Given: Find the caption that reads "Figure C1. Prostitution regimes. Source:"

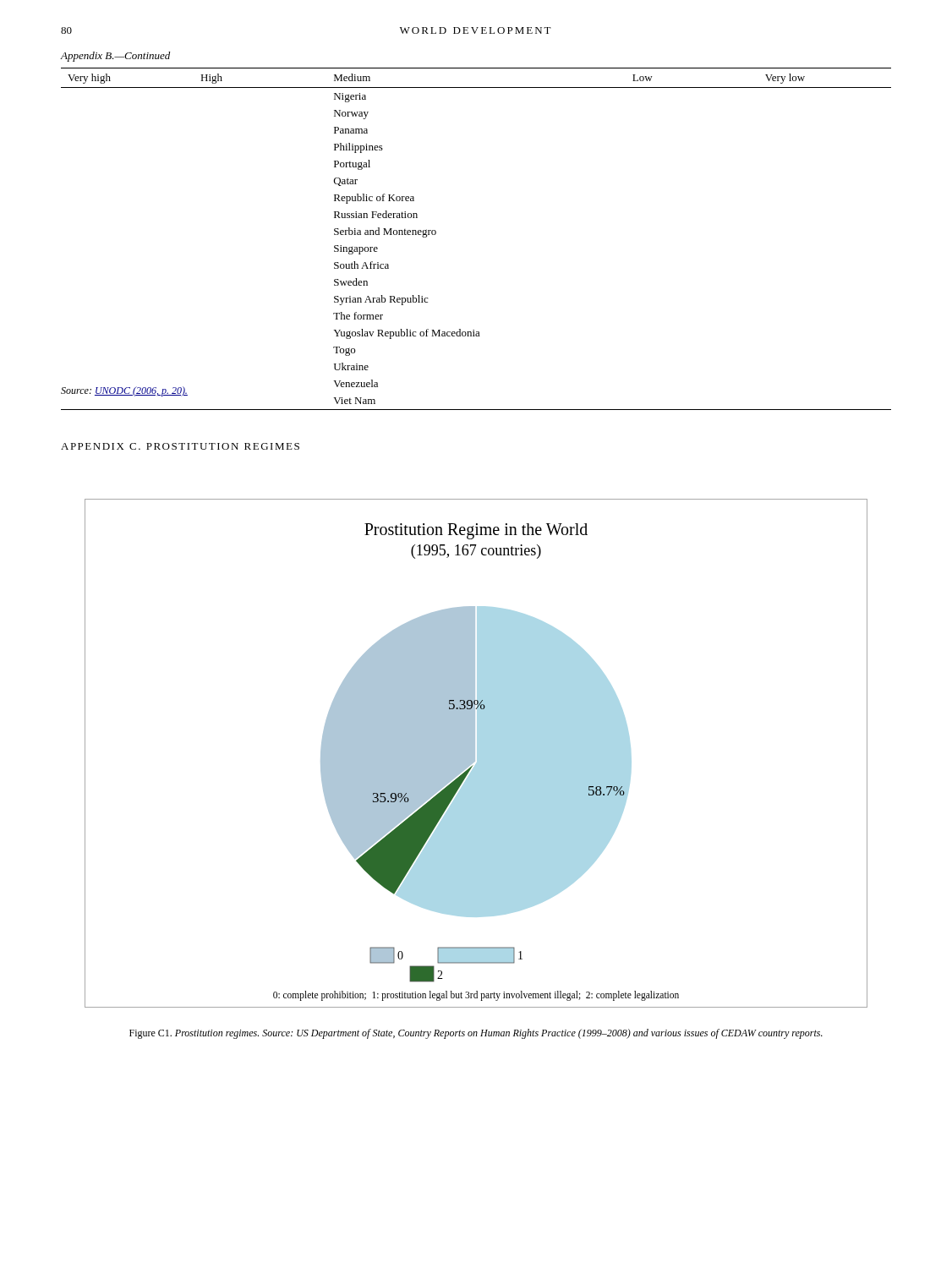Looking at the screenshot, I should click(x=476, y=1033).
